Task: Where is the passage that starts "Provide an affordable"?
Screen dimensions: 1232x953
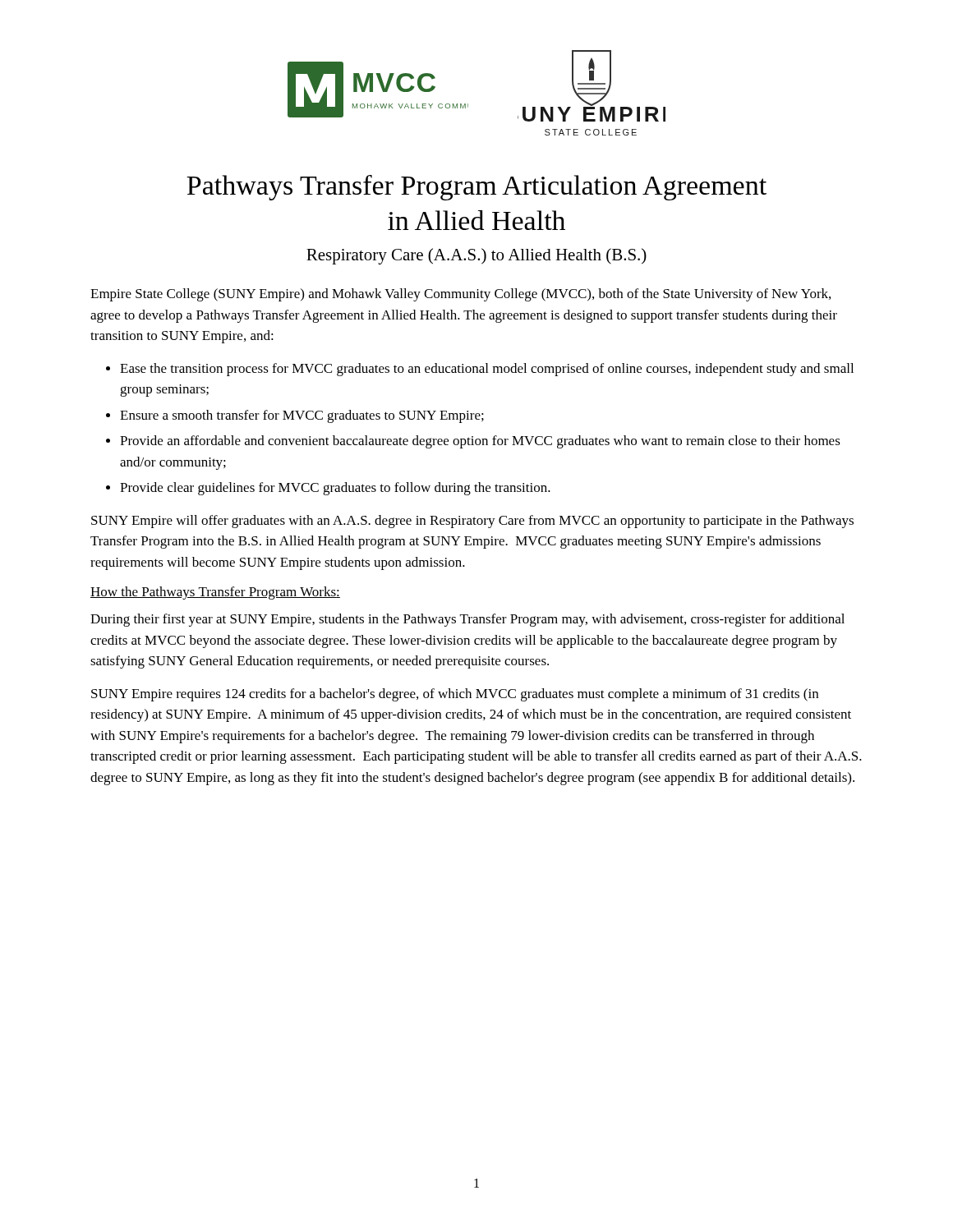Action: (480, 451)
